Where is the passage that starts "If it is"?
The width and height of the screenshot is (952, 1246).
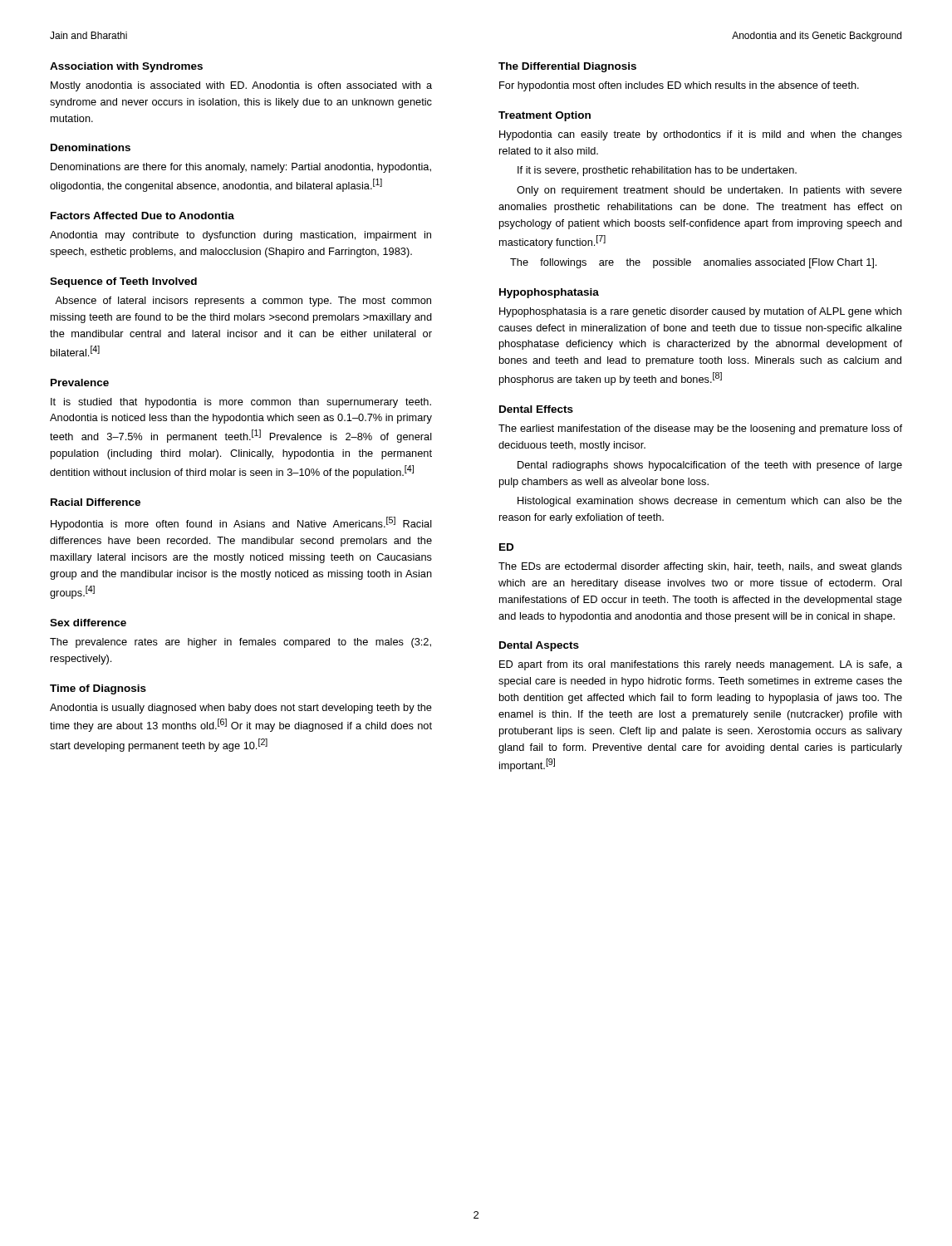tap(657, 170)
